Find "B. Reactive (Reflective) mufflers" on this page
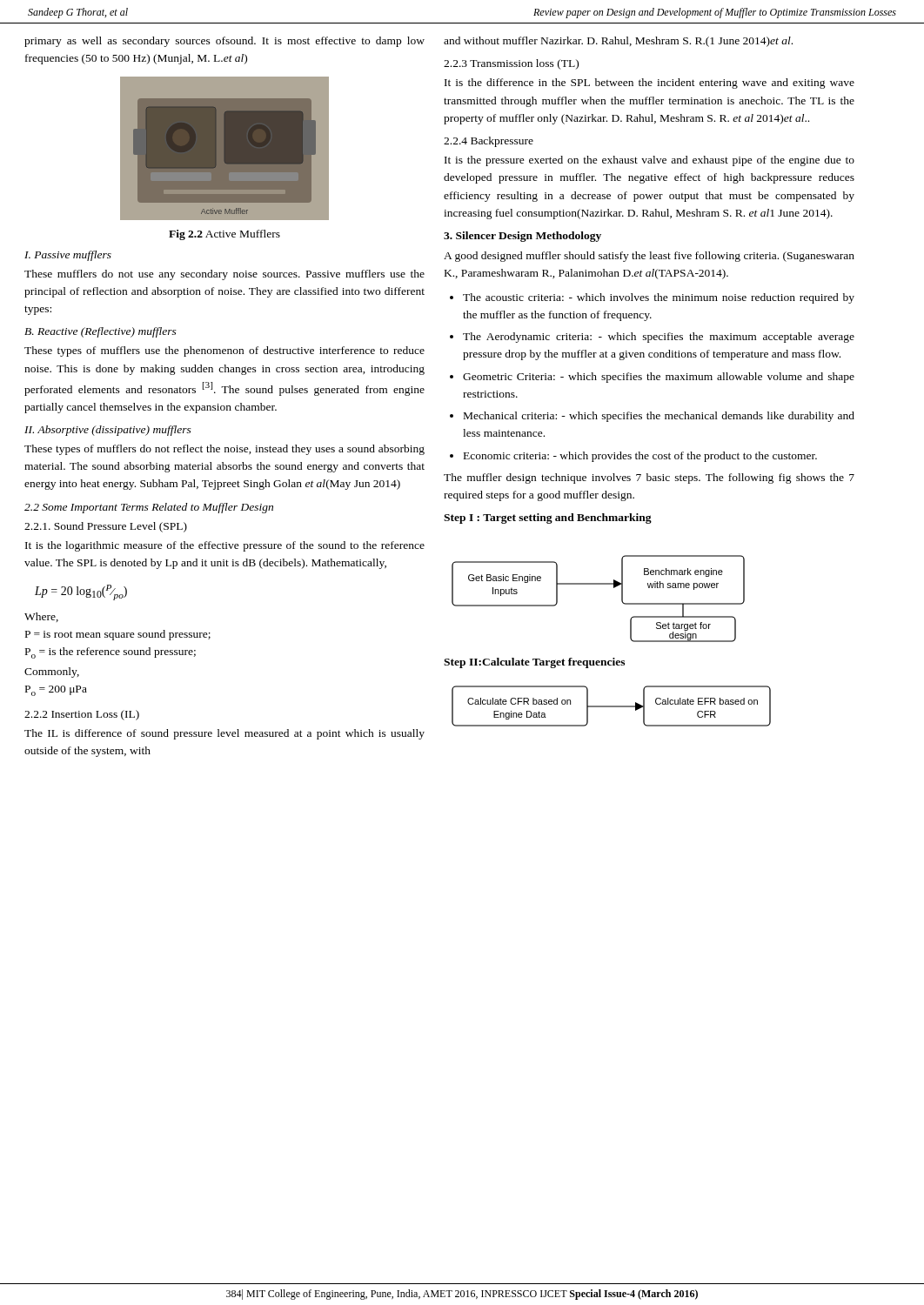 (100, 331)
